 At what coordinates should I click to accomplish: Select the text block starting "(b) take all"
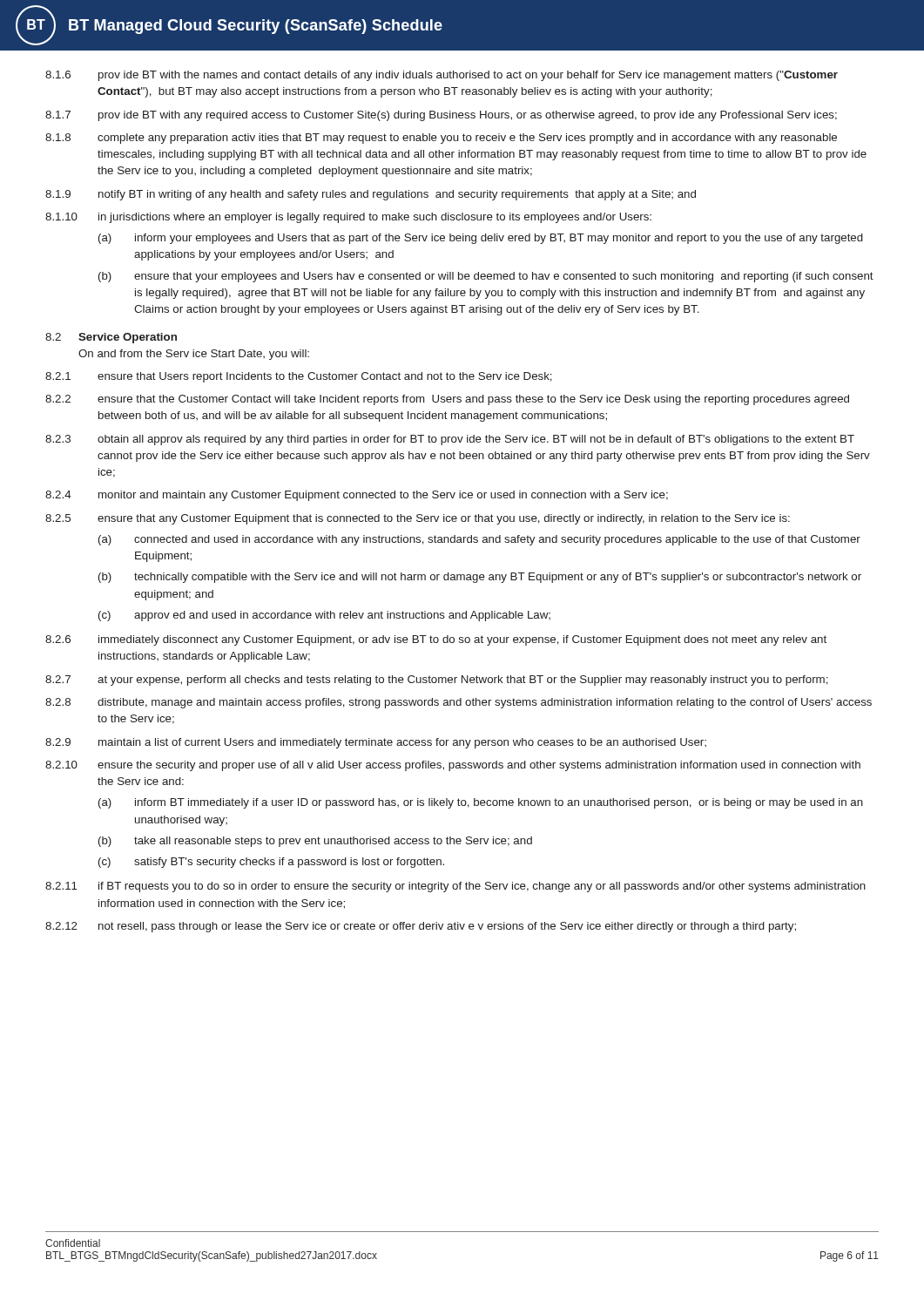pos(315,840)
